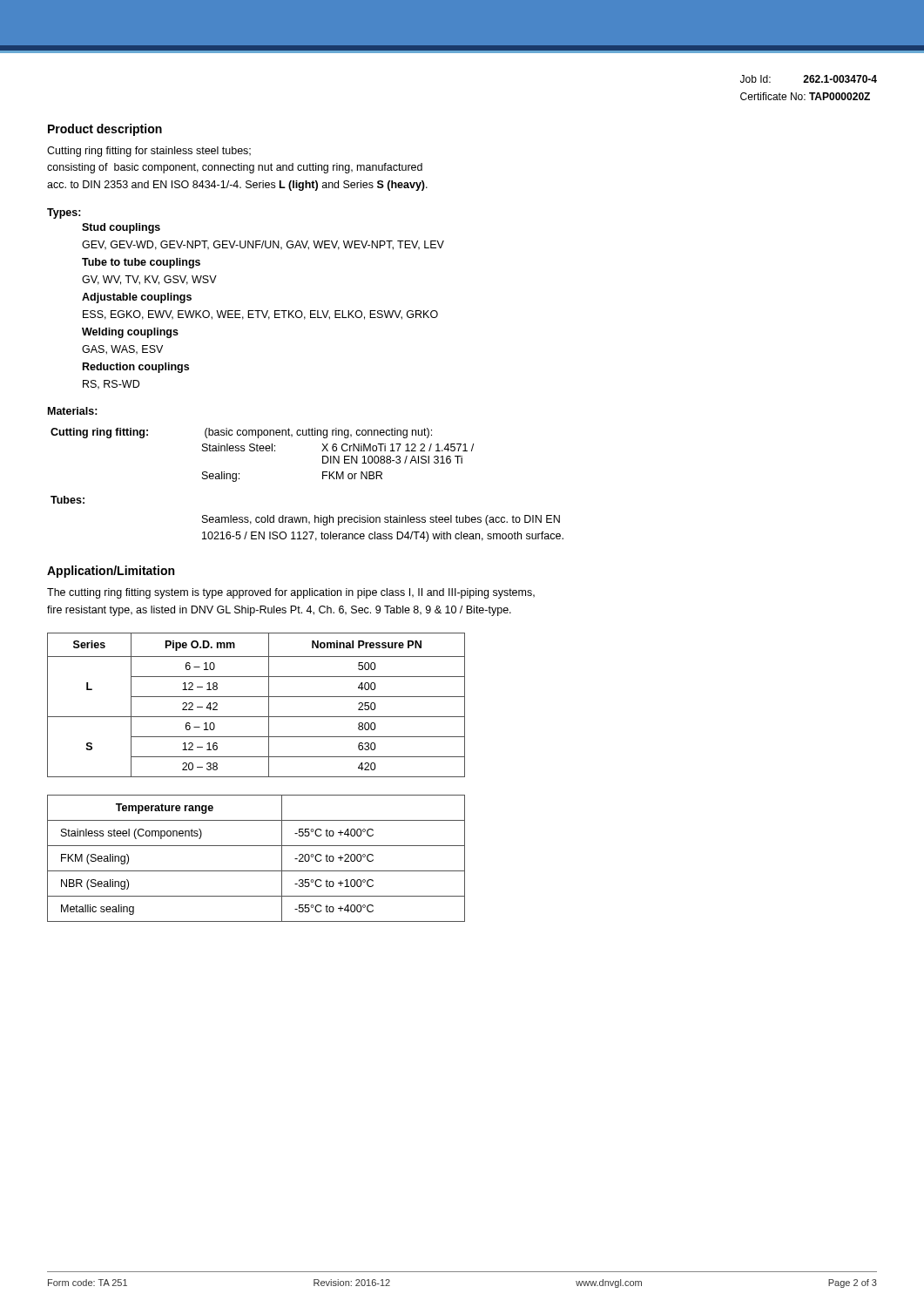Select the text block with the text "The cutting ring fitting system is type approved"
924x1307 pixels.
pos(291,601)
